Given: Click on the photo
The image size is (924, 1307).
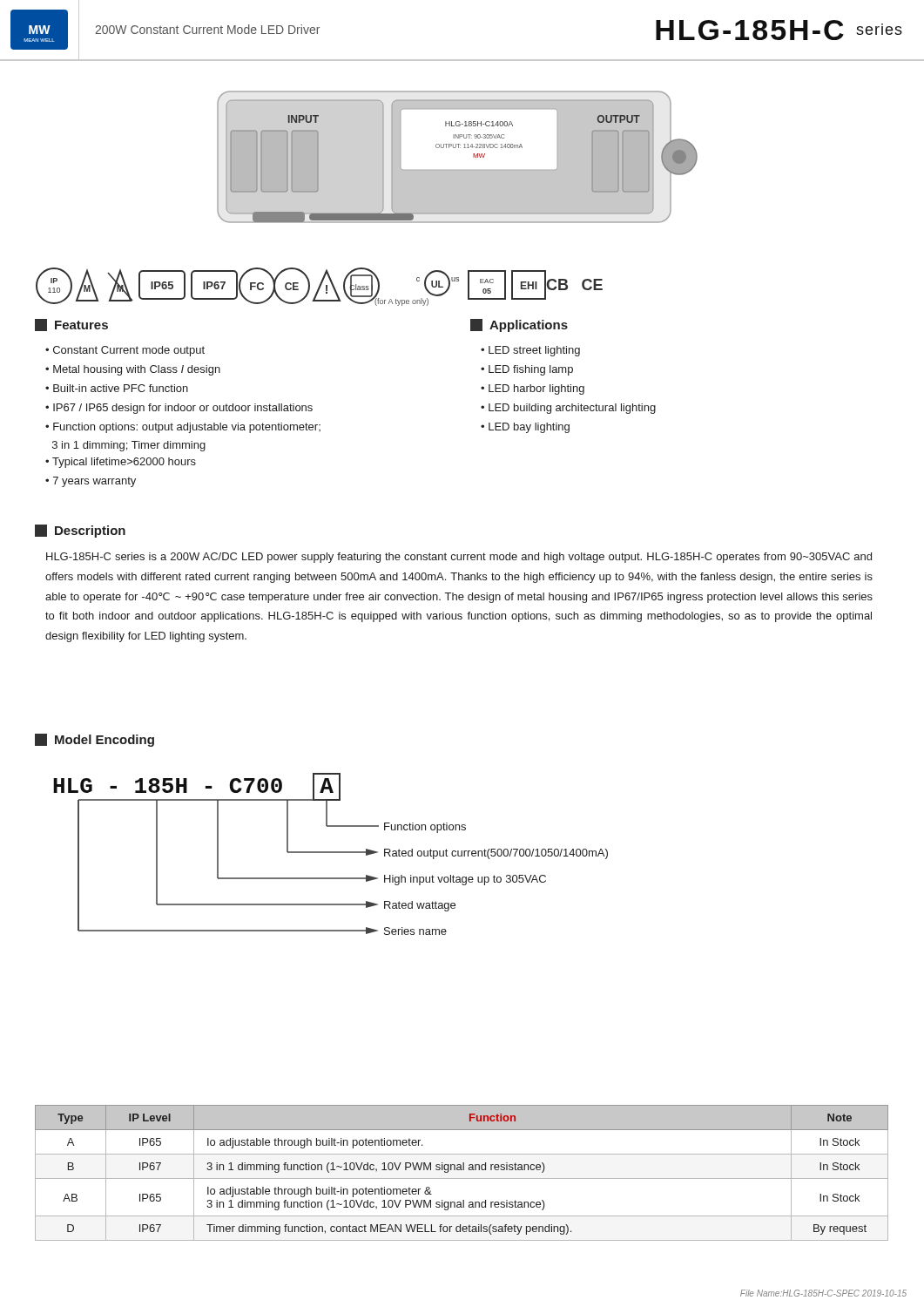Looking at the screenshot, I should pos(444,161).
